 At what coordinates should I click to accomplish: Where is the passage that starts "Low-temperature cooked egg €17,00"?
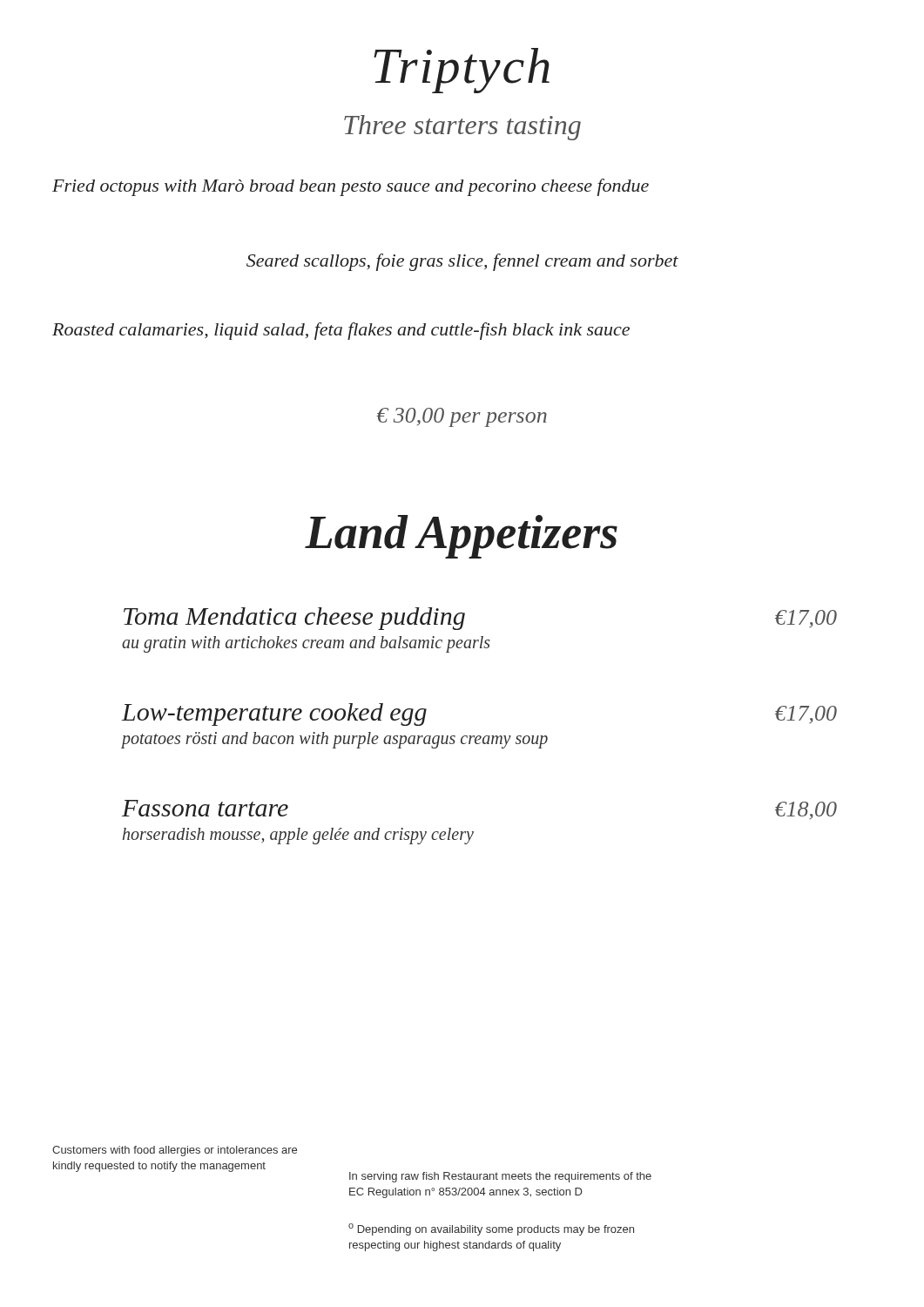click(271, 714)
